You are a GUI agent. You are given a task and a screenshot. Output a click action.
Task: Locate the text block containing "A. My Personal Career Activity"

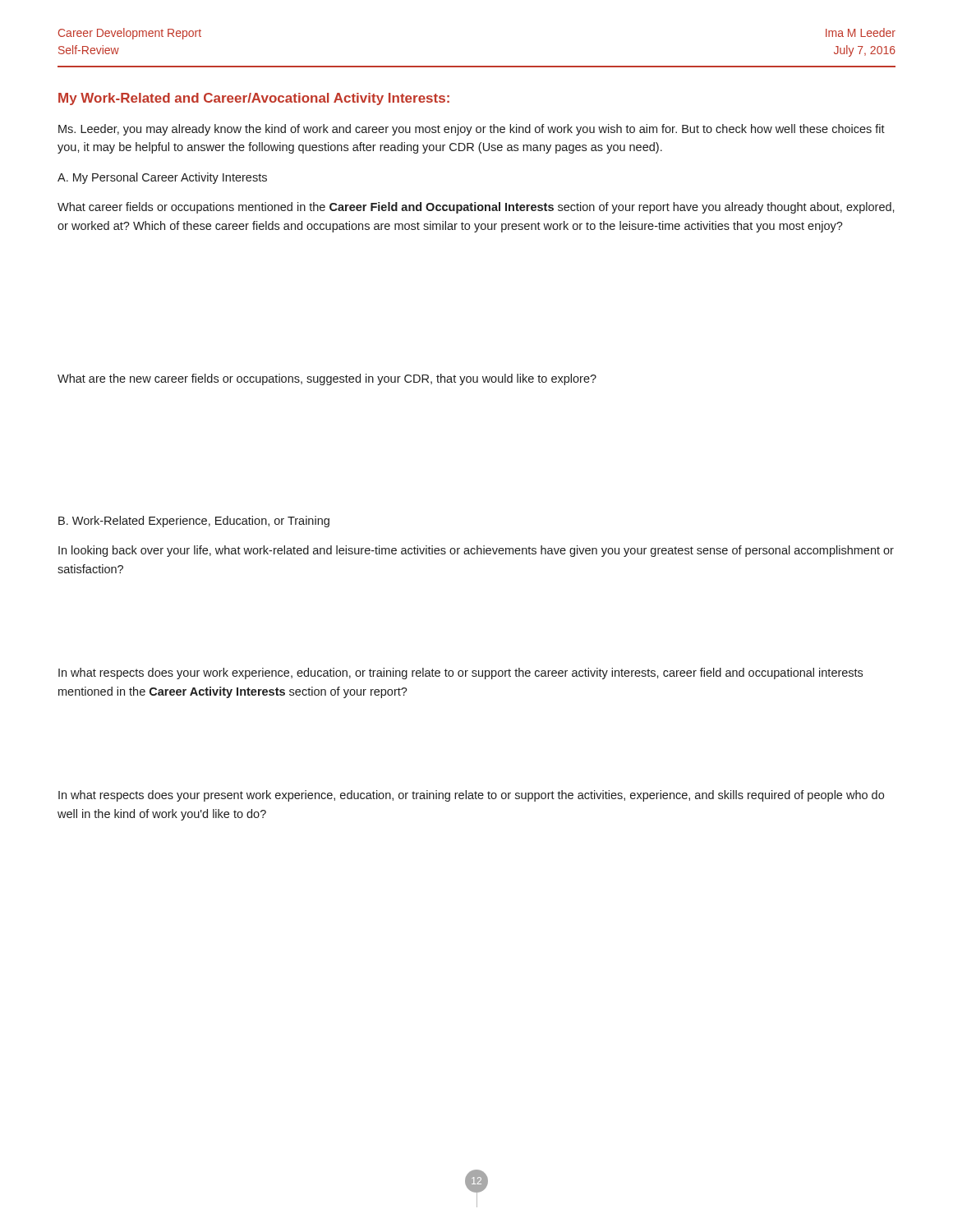coord(162,177)
